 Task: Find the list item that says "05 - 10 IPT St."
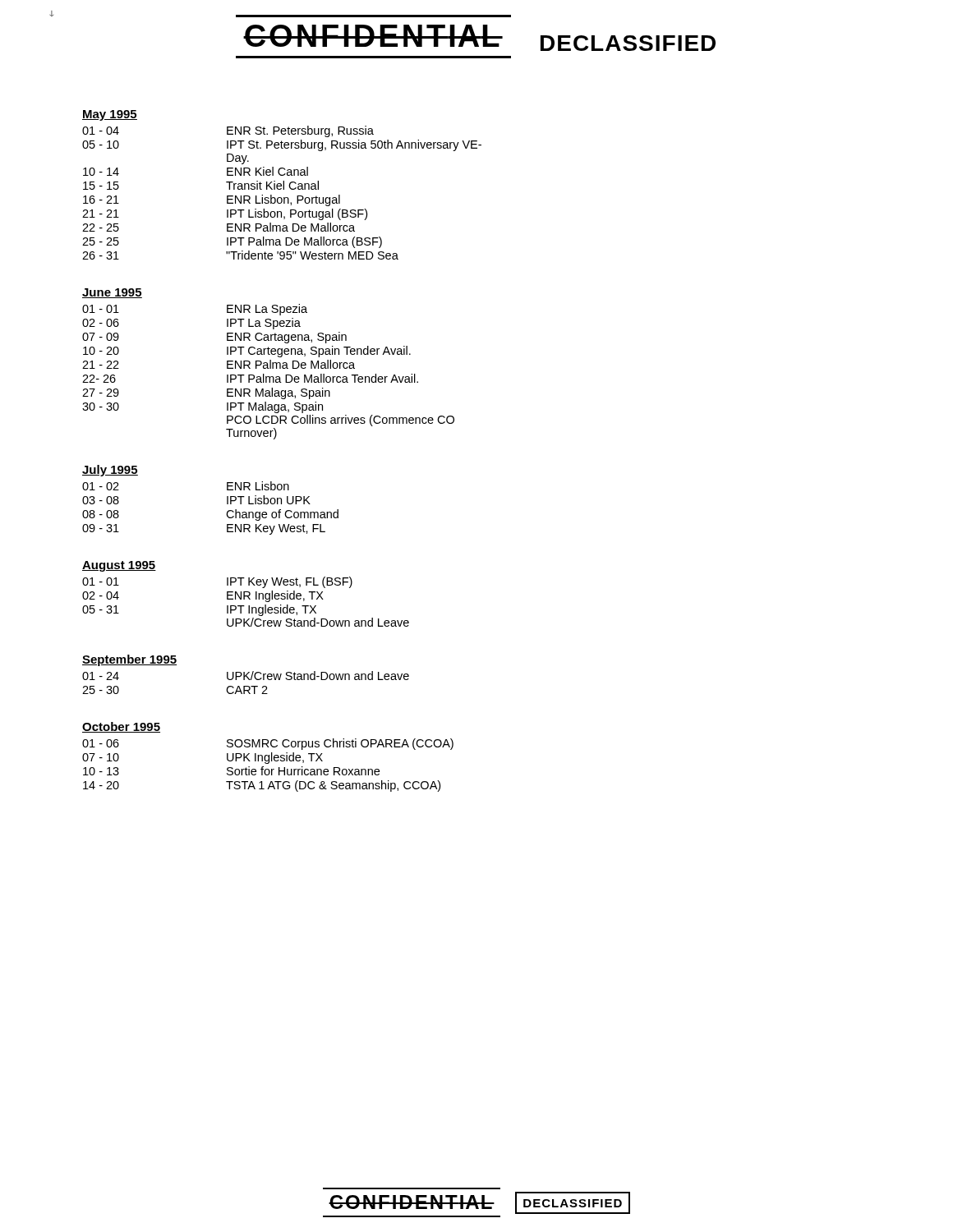(x=476, y=151)
